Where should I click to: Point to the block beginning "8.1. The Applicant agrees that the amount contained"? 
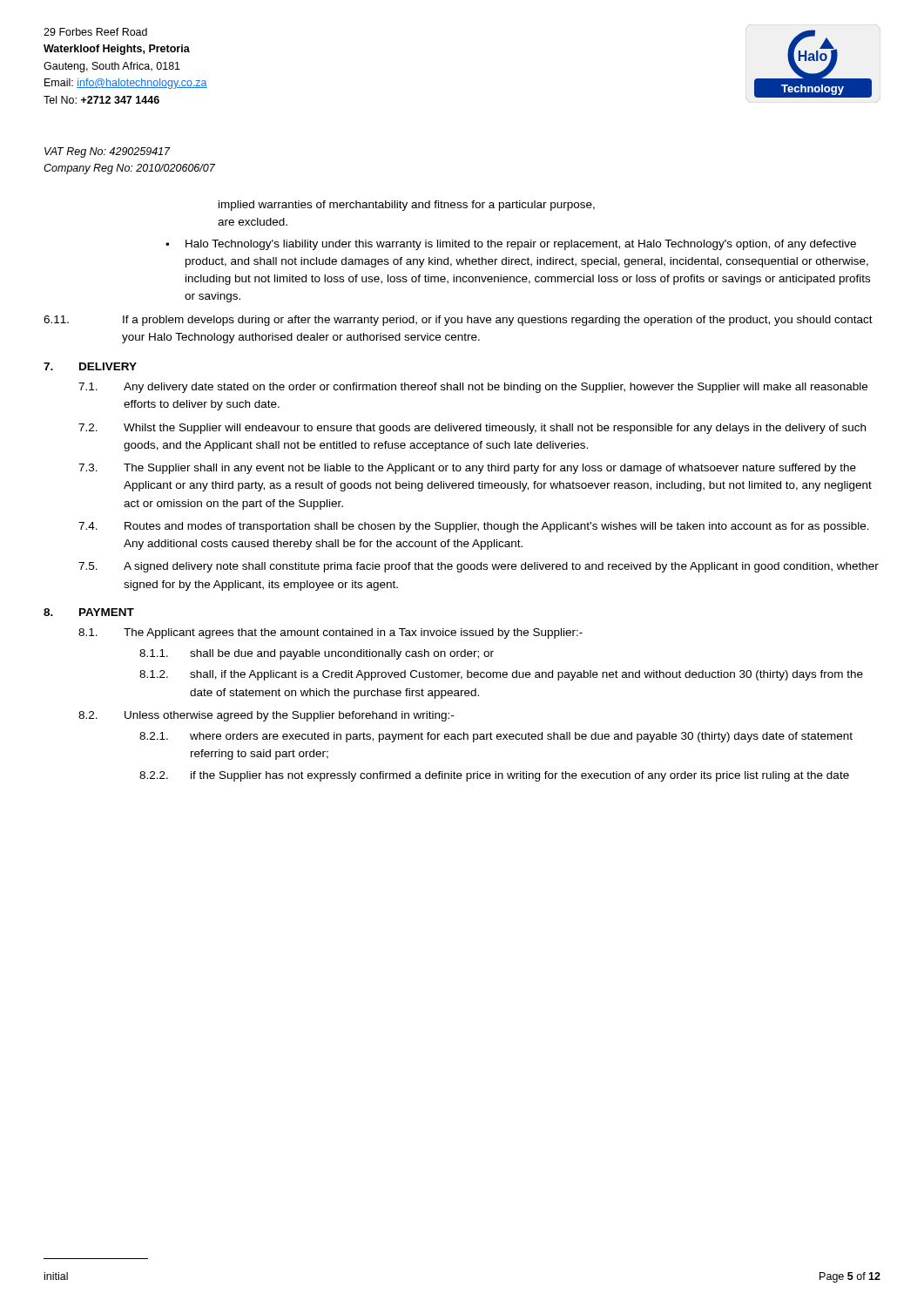coord(331,633)
